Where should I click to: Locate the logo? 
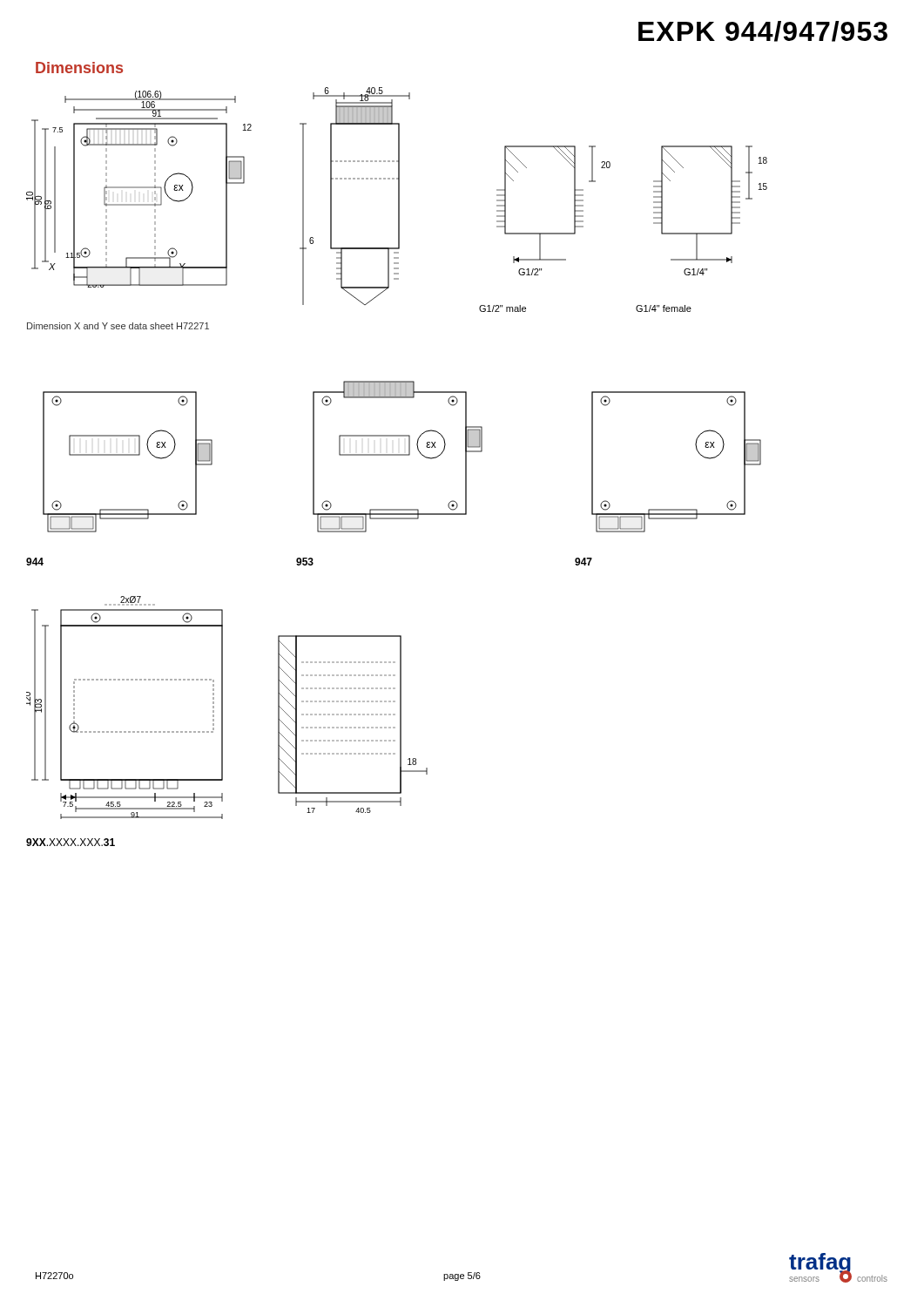click(x=837, y=1266)
